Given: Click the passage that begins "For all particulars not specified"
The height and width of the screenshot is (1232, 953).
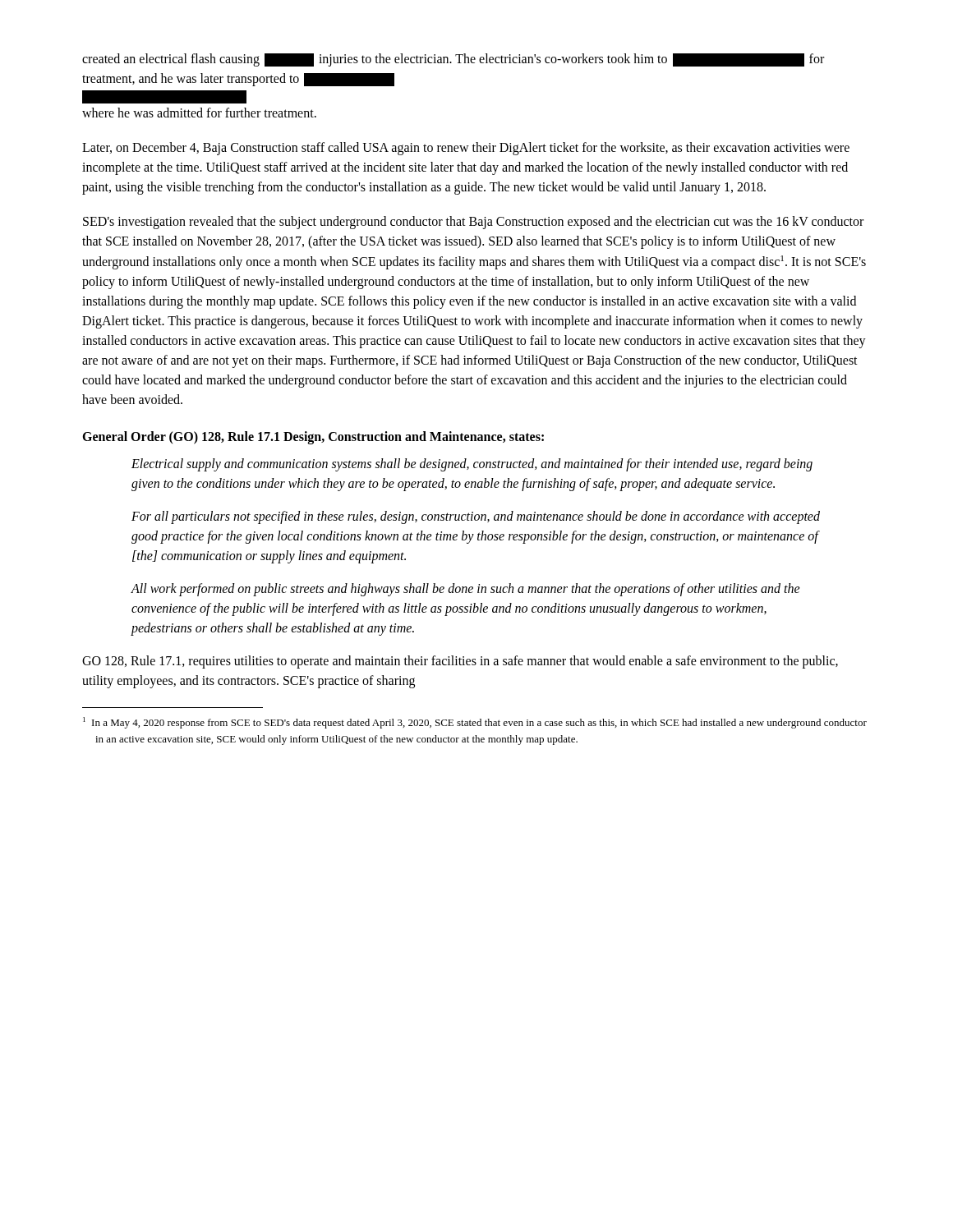Looking at the screenshot, I should (x=476, y=536).
